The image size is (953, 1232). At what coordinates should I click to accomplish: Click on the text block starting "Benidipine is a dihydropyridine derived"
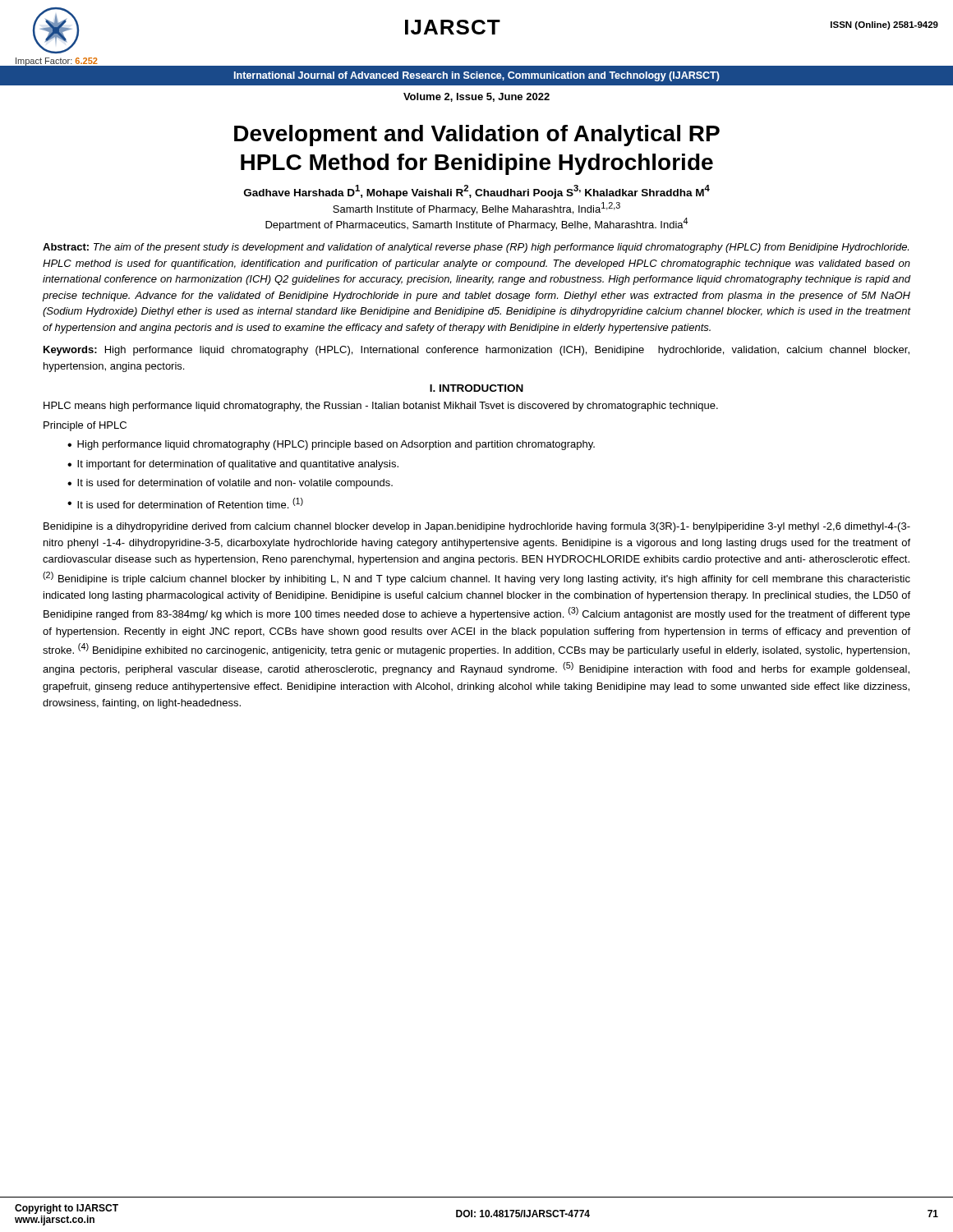(476, 614)
